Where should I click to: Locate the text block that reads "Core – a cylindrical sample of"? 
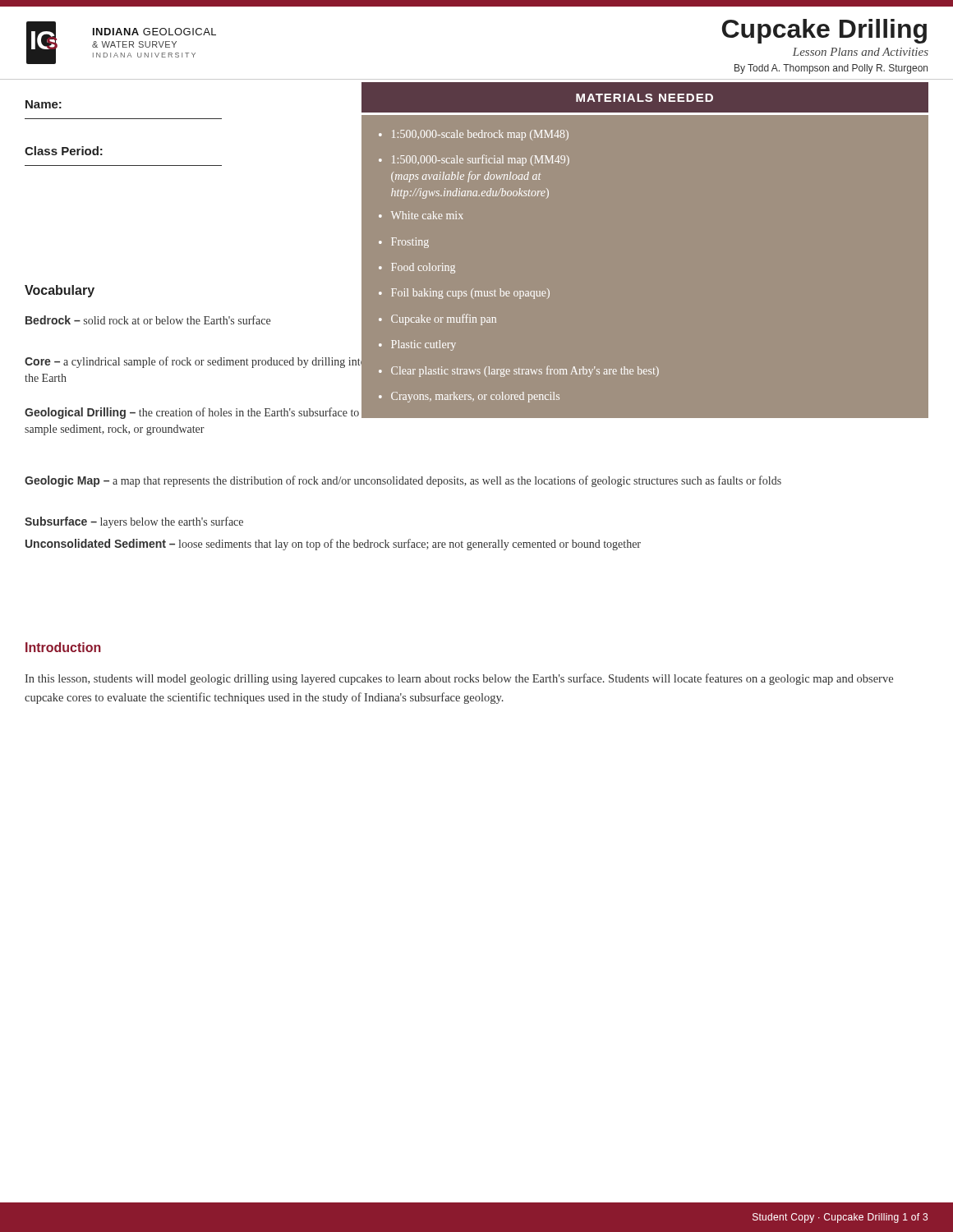click(195, 370)
